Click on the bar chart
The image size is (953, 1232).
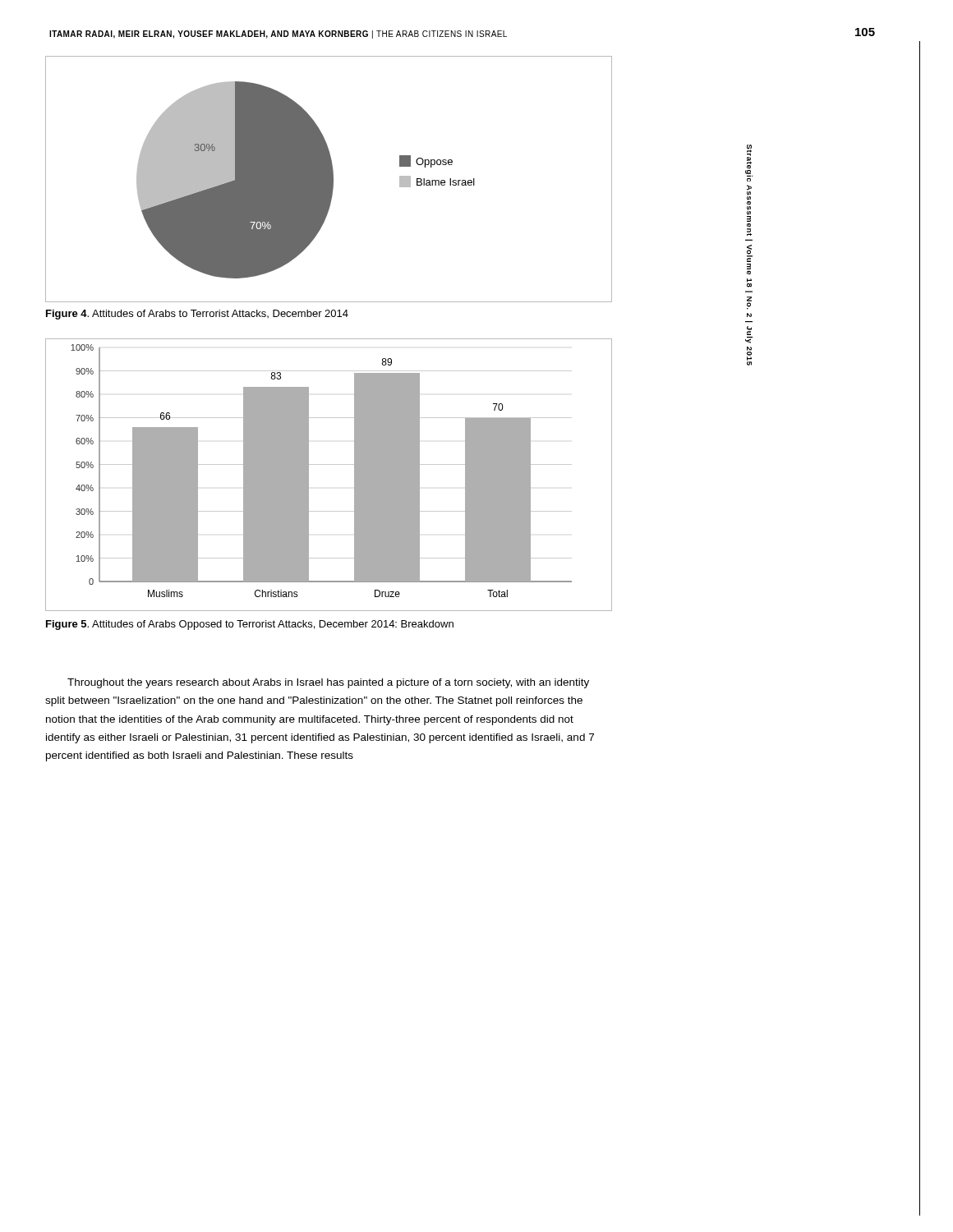coord(329,475)
